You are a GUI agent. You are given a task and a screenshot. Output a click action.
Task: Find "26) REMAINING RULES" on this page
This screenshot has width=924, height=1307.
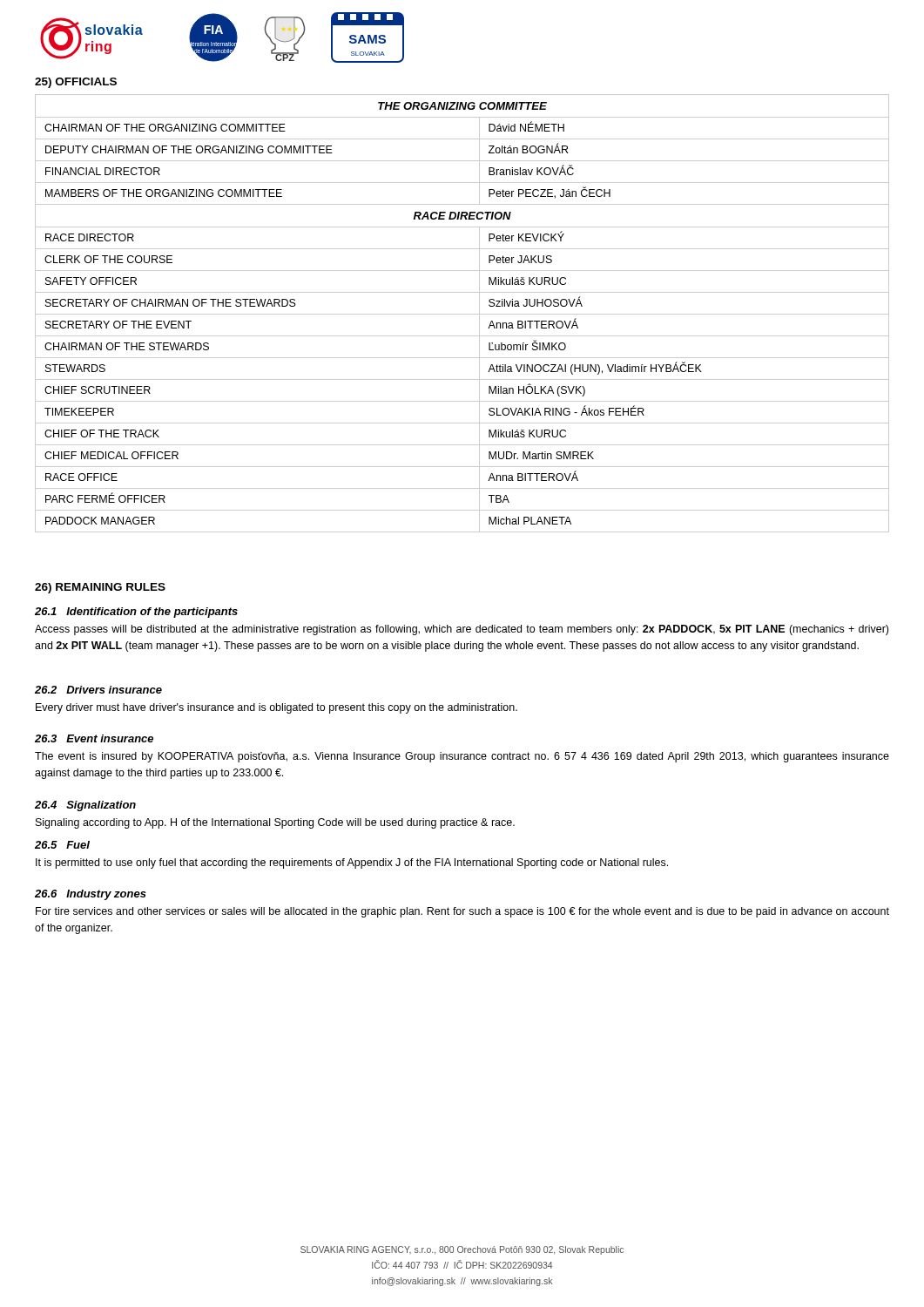(100, 587)
